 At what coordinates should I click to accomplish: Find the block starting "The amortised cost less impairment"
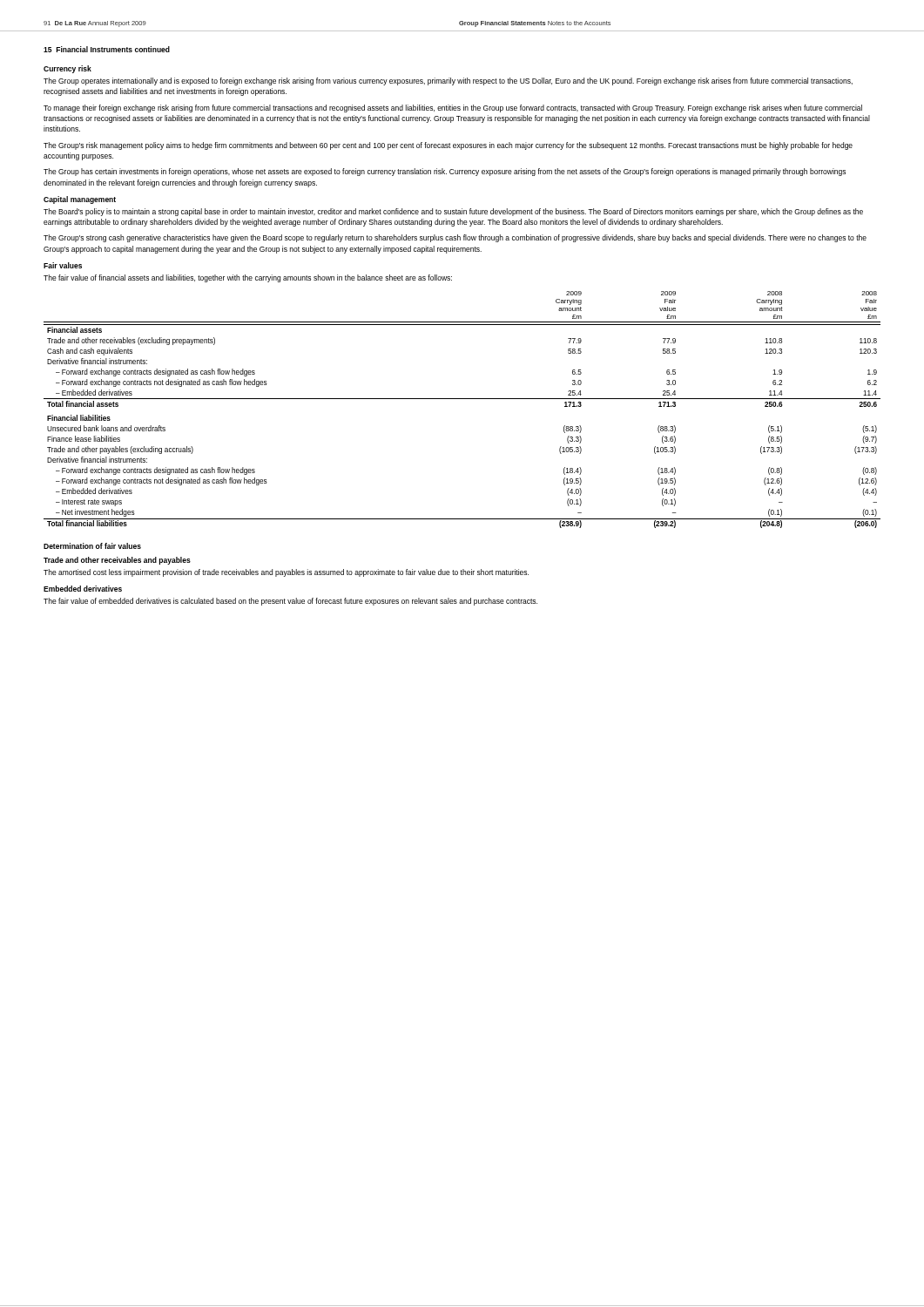(462, 572)
